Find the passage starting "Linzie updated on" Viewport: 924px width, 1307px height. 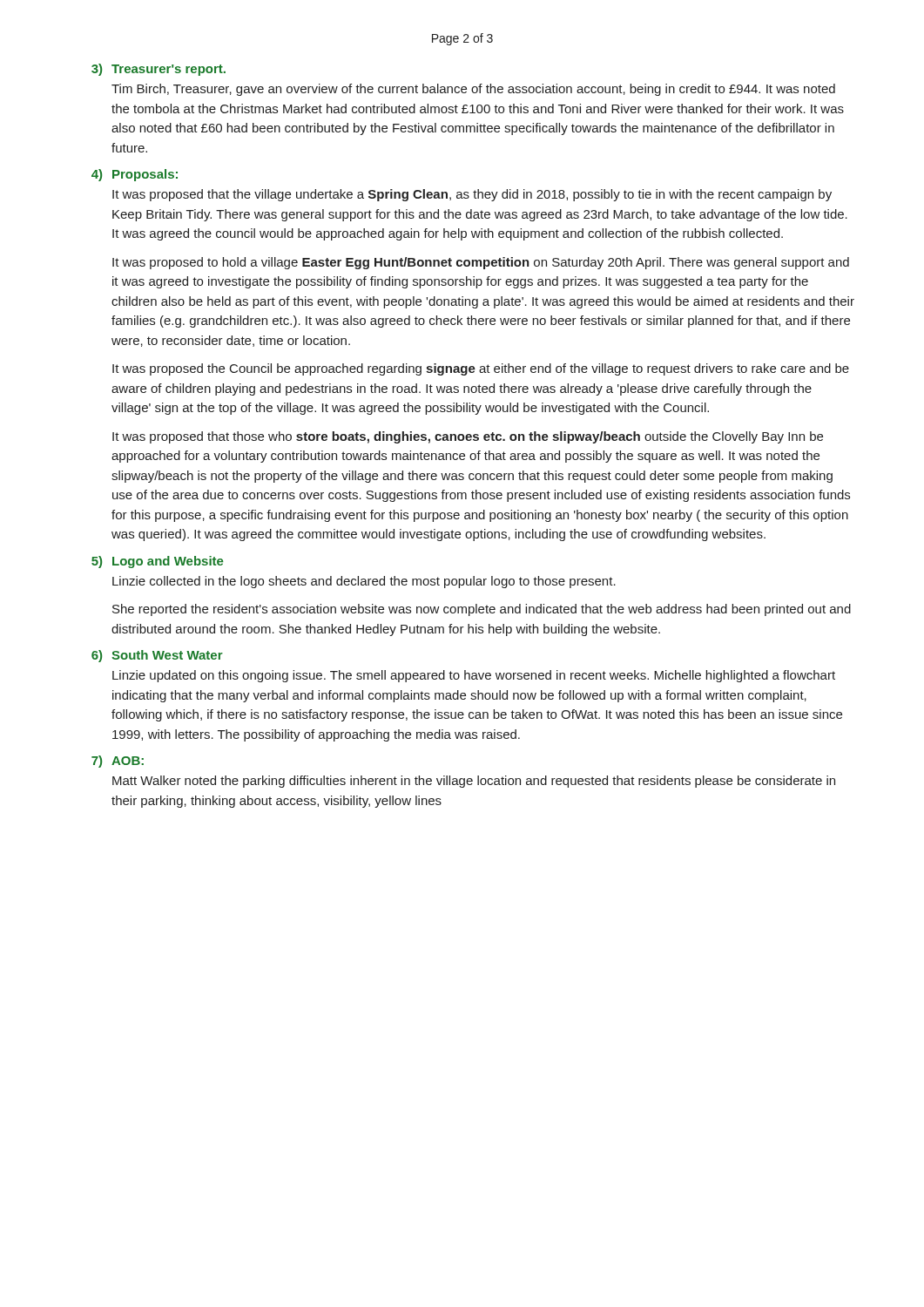coord(477,704)
